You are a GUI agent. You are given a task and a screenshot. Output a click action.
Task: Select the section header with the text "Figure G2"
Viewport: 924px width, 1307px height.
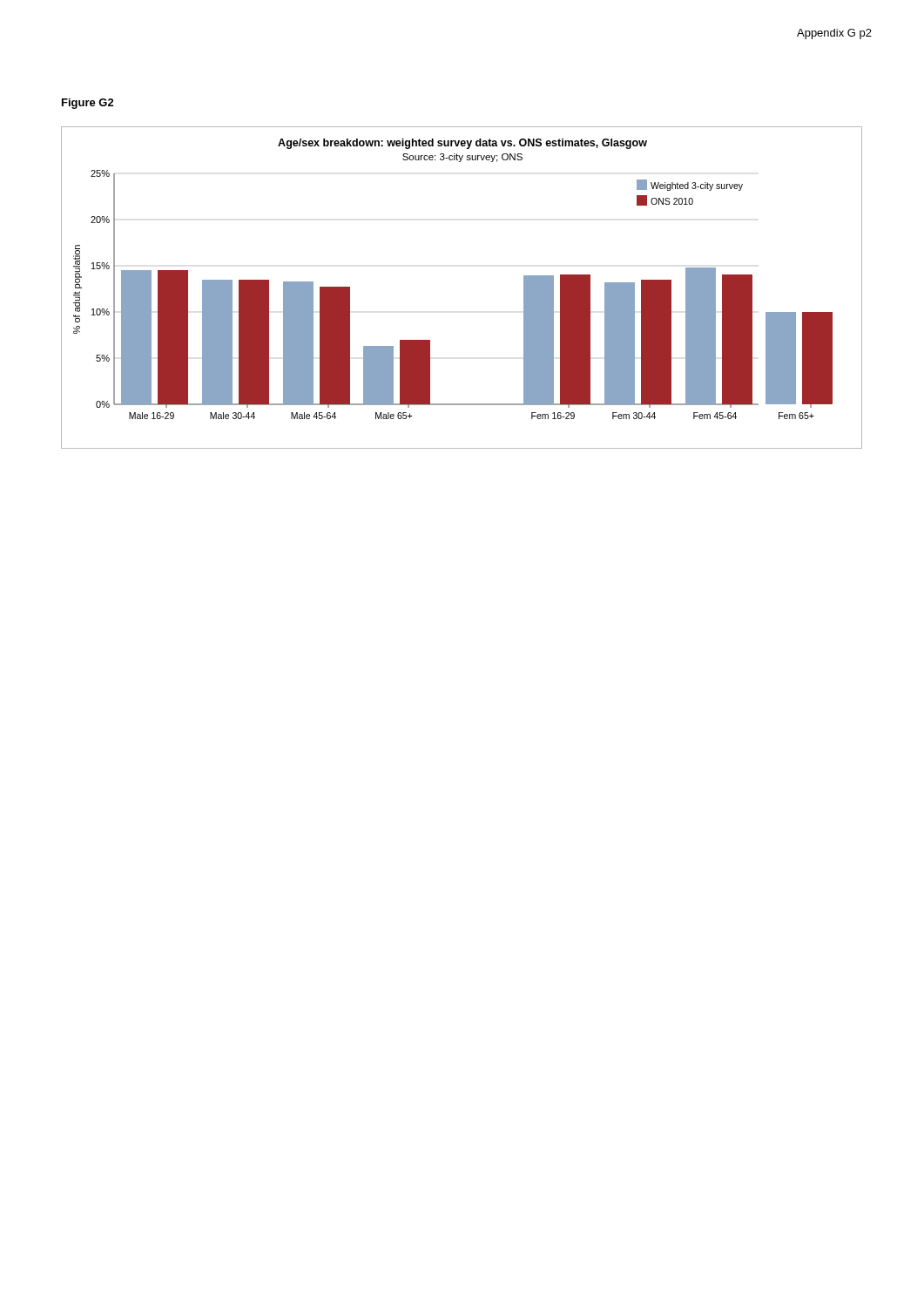[87, 102]
